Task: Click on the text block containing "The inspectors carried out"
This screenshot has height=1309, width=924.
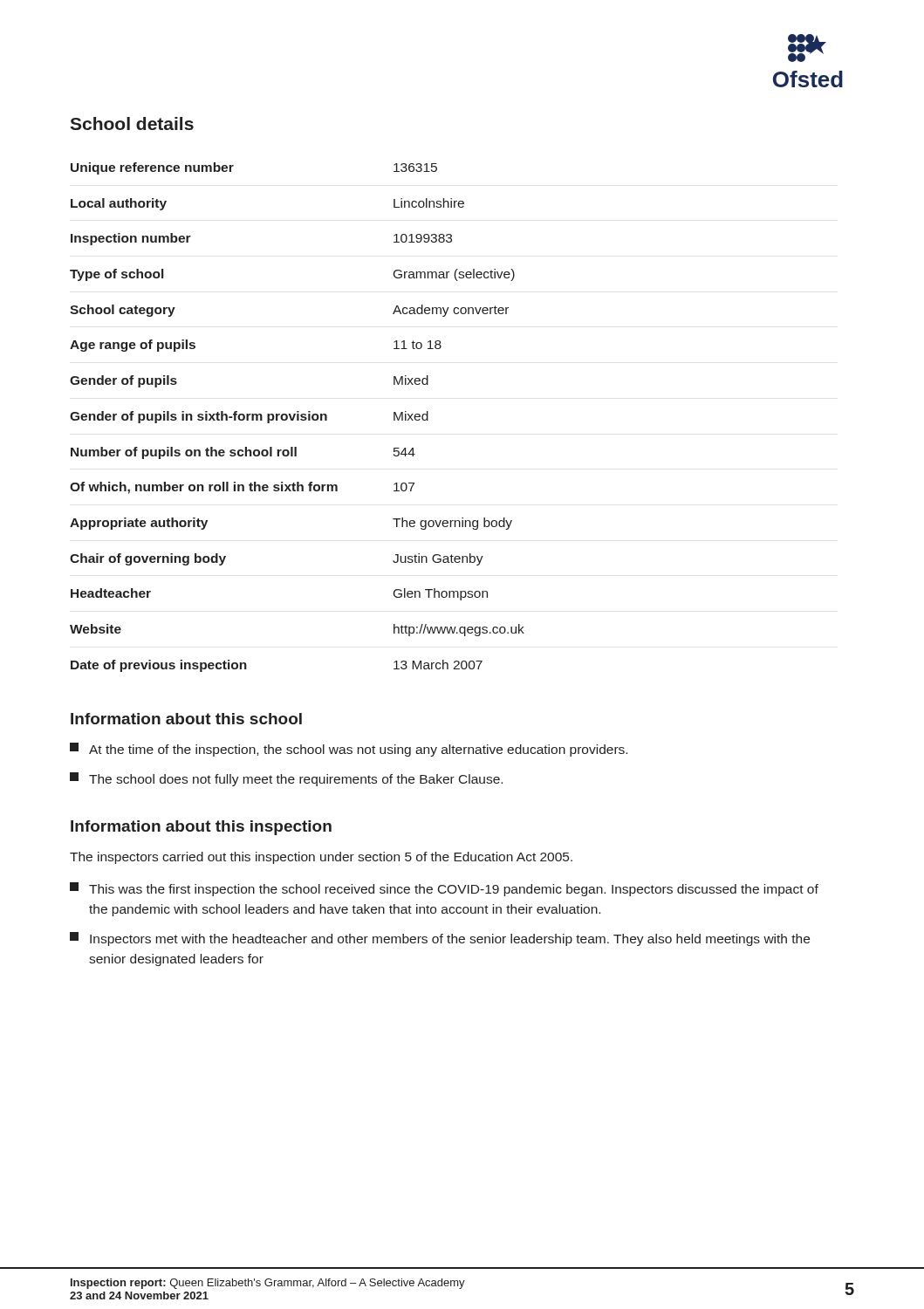Action: coord(322,856)
